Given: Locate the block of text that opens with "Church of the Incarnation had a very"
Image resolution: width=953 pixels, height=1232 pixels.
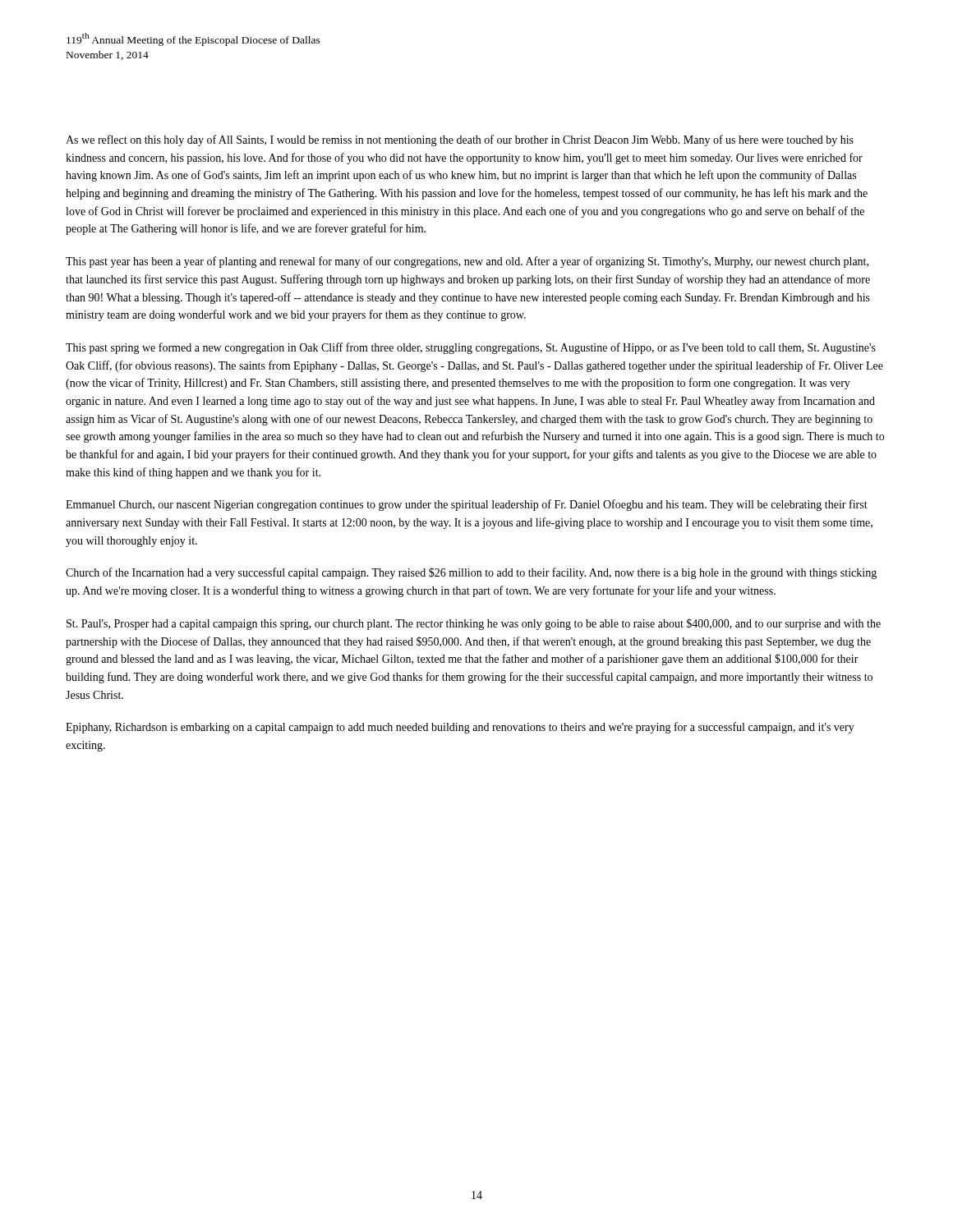Looking at the screenshot, I should (471, 582).
